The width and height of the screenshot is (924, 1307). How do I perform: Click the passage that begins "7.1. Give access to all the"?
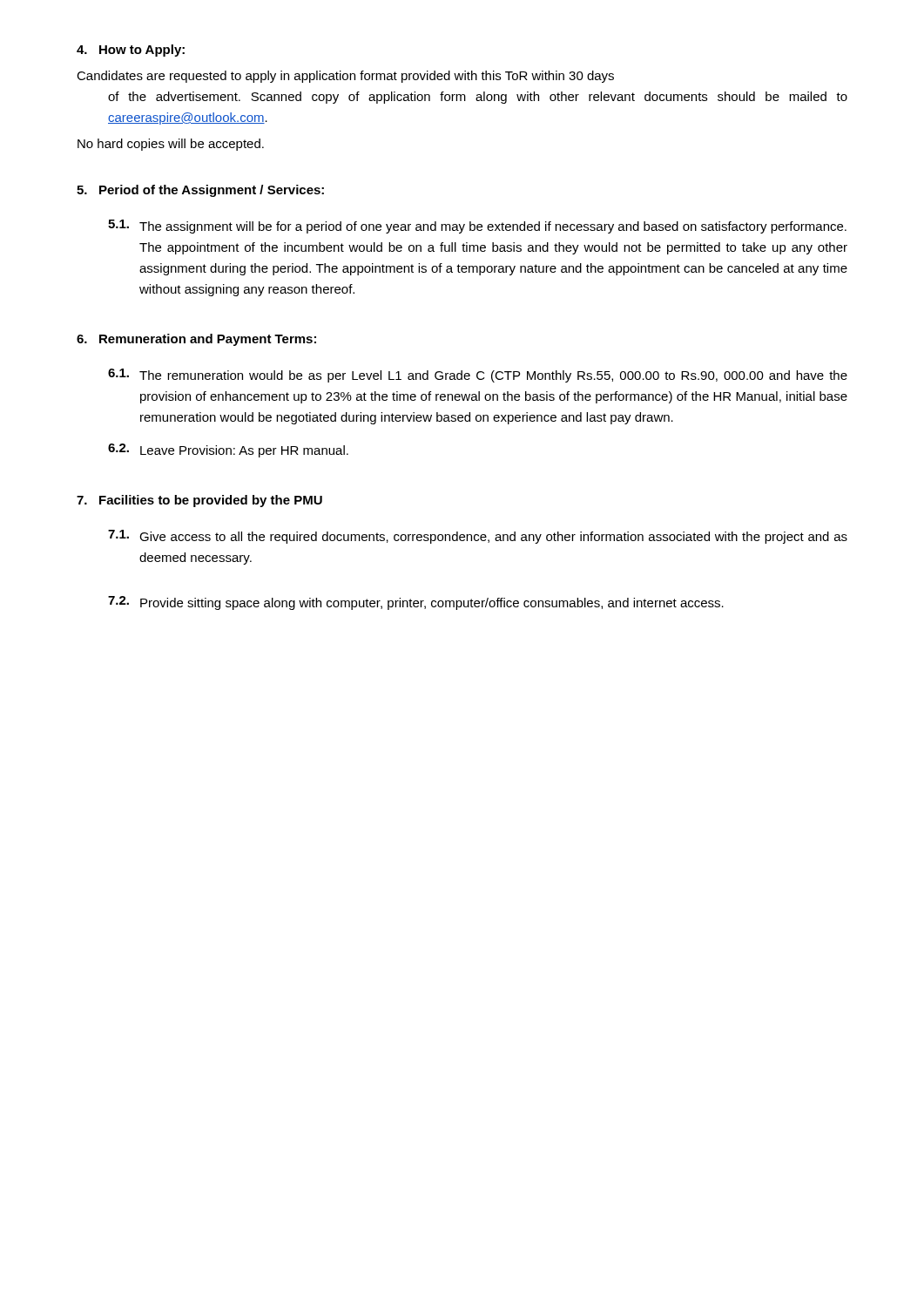(x=478, y=547)
